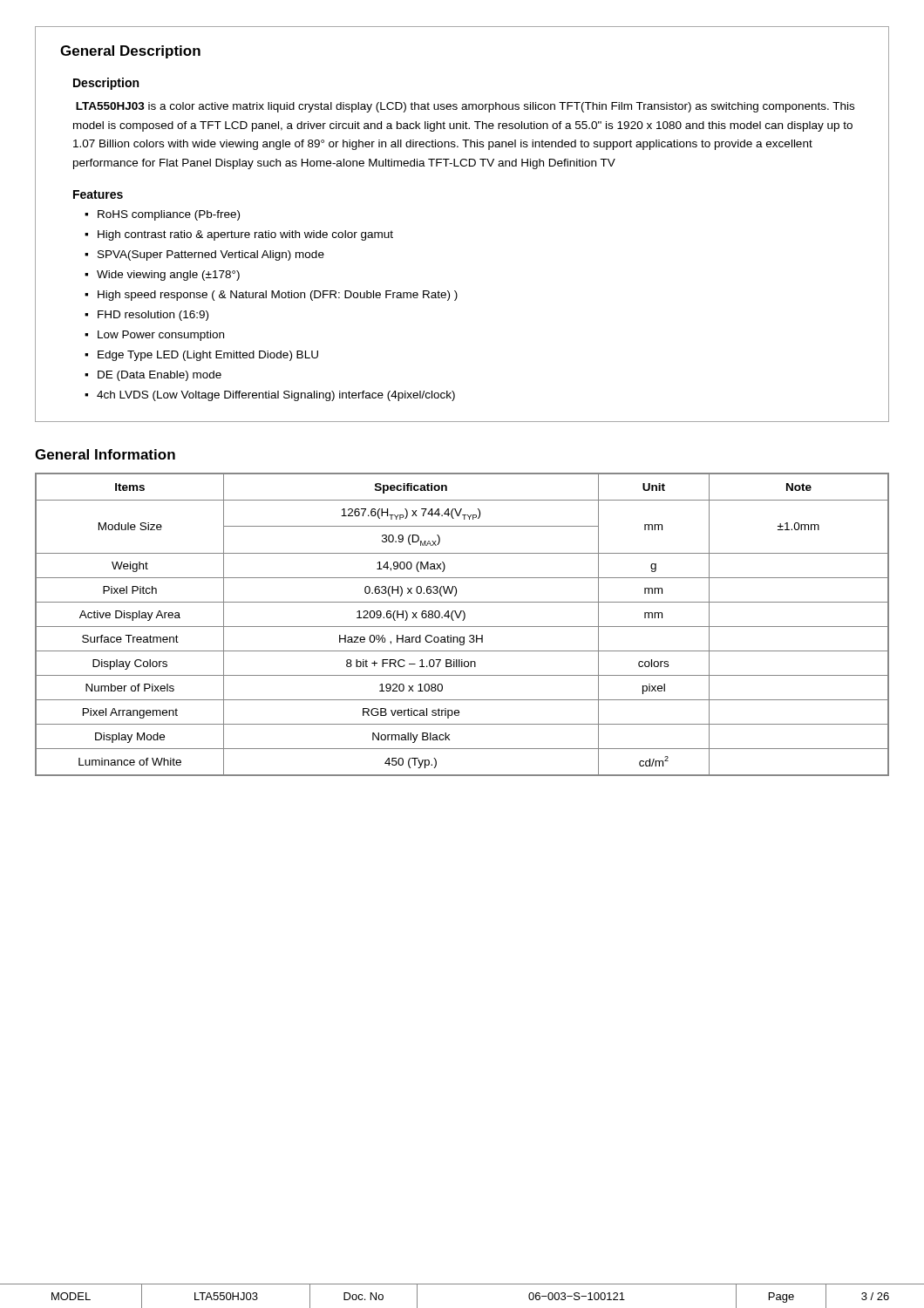The height and width of the screenshot is (1308, 924).
Task: Select the table that reads "30.9 (D MAX"
Action: pos(462,624)
